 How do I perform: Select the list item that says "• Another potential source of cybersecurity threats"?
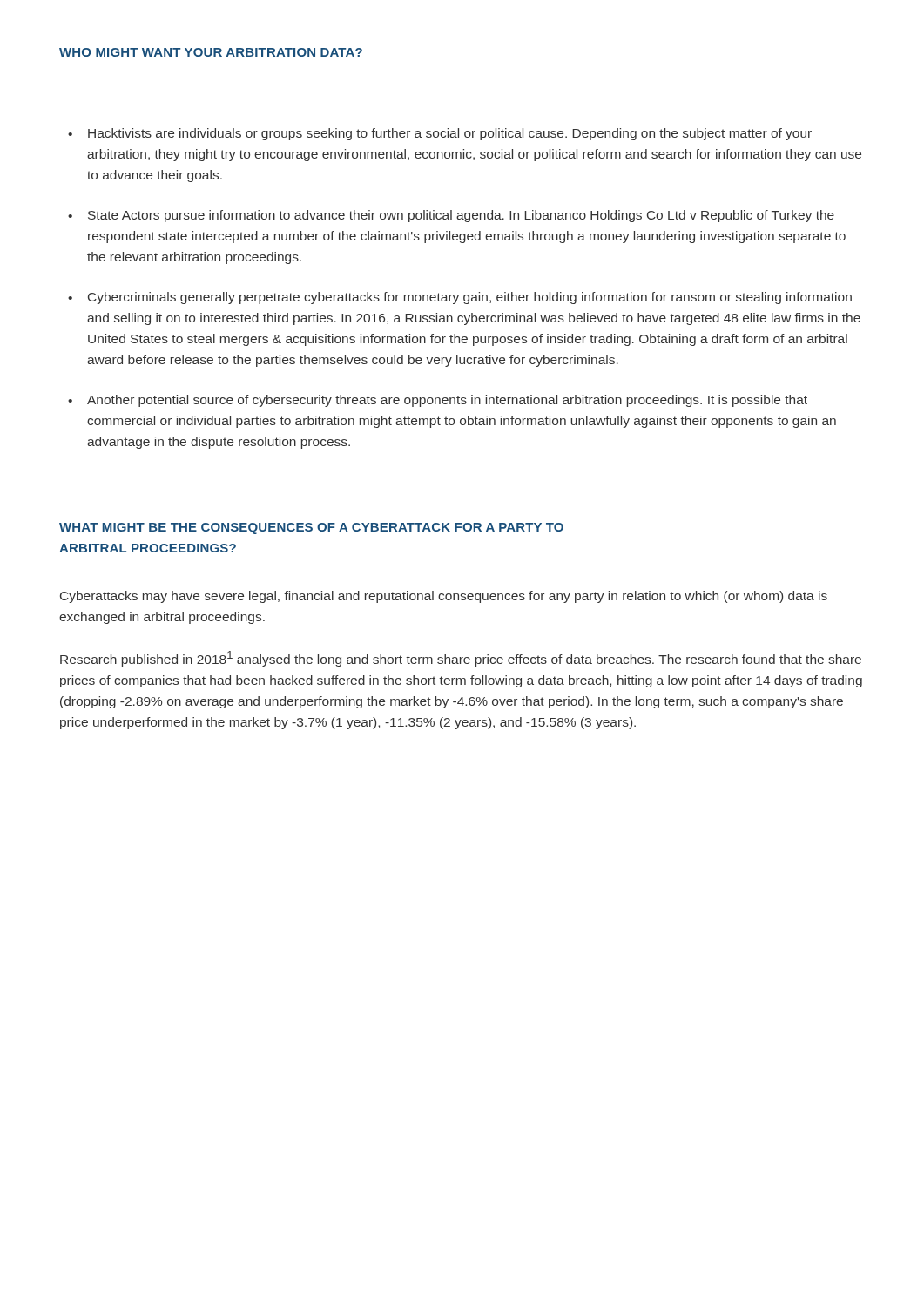click(466, 421)
